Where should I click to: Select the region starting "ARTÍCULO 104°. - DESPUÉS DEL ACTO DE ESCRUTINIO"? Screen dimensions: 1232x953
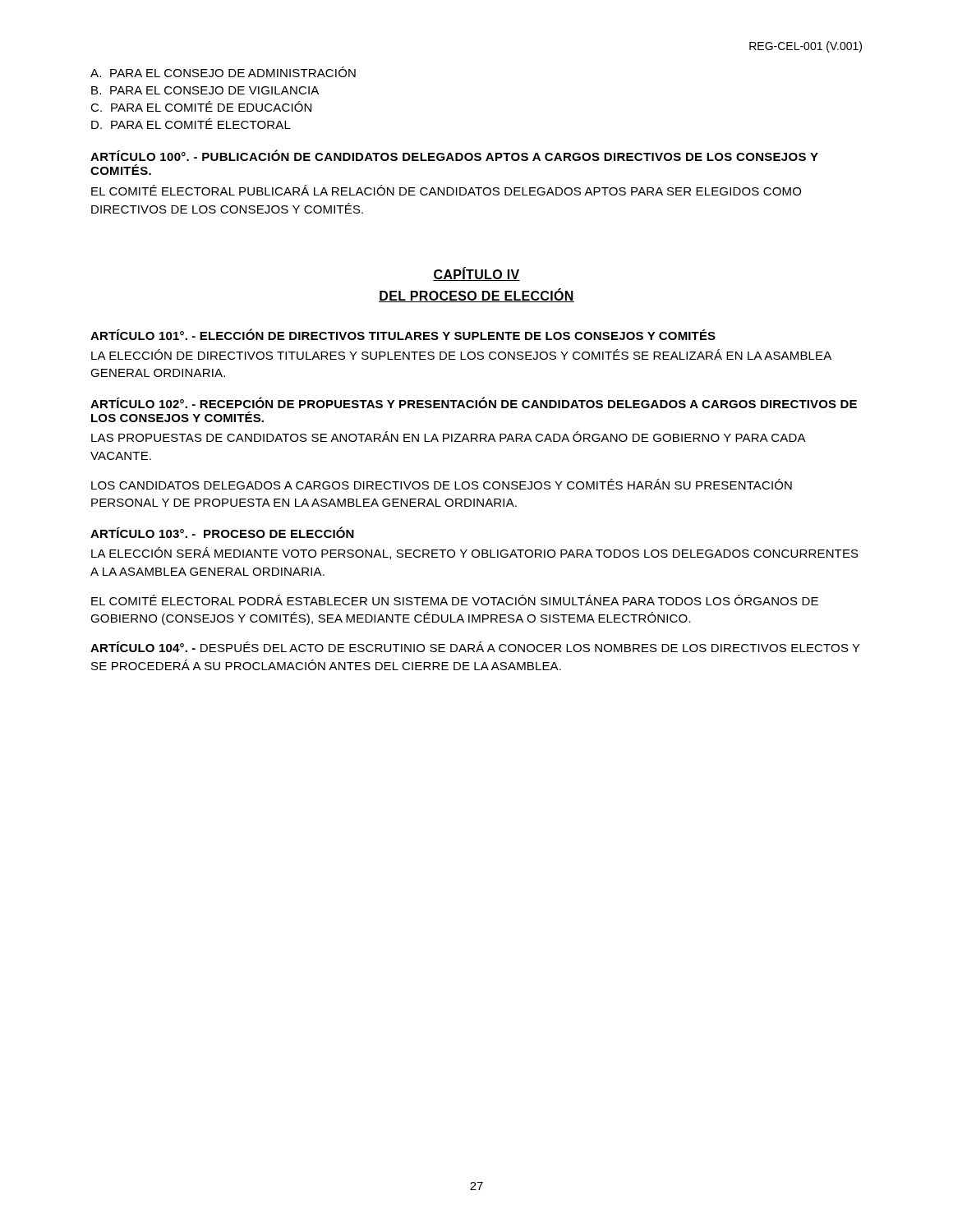(475, 657)
